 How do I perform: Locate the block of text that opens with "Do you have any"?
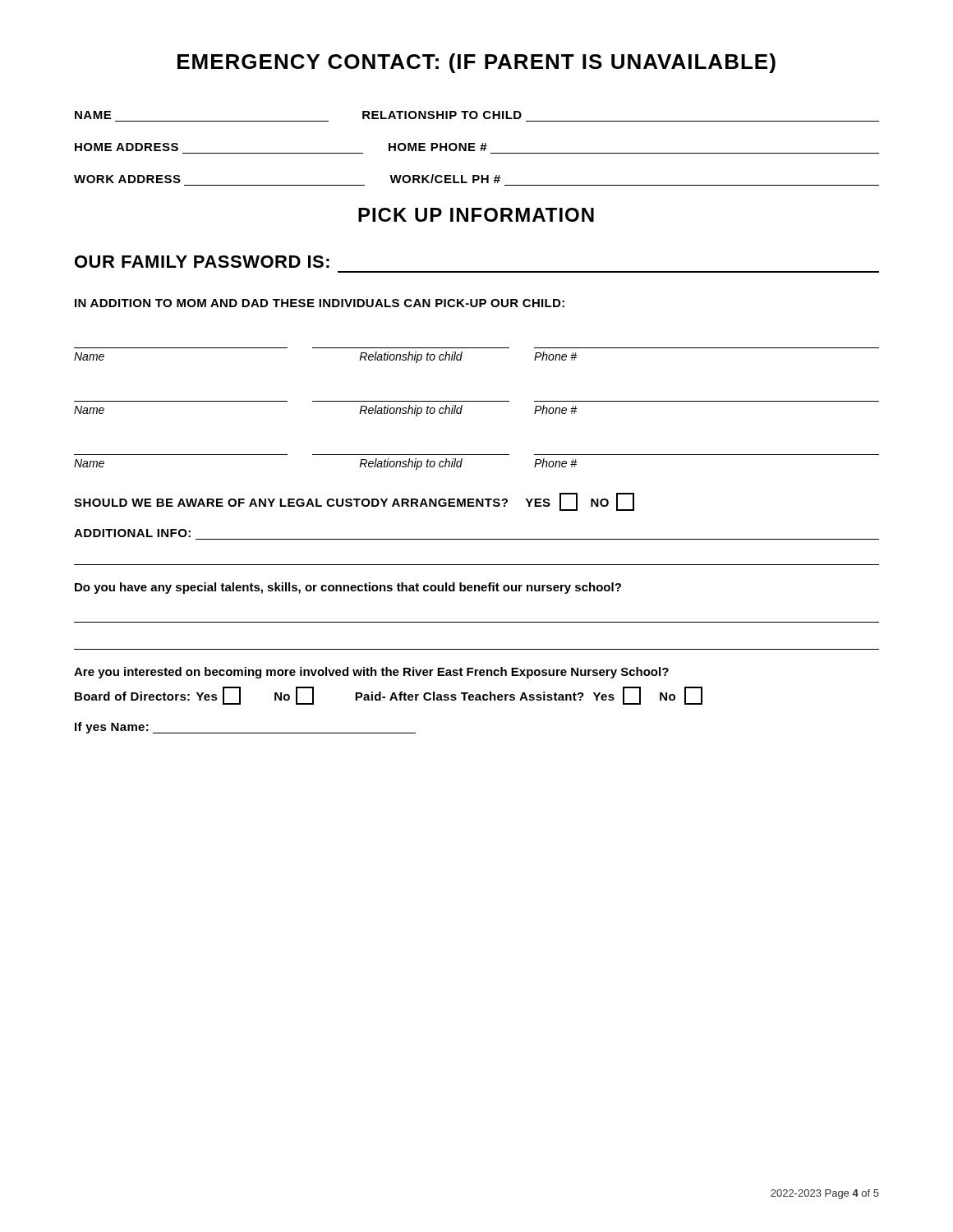pyautogui.click(x=348, y=587)
